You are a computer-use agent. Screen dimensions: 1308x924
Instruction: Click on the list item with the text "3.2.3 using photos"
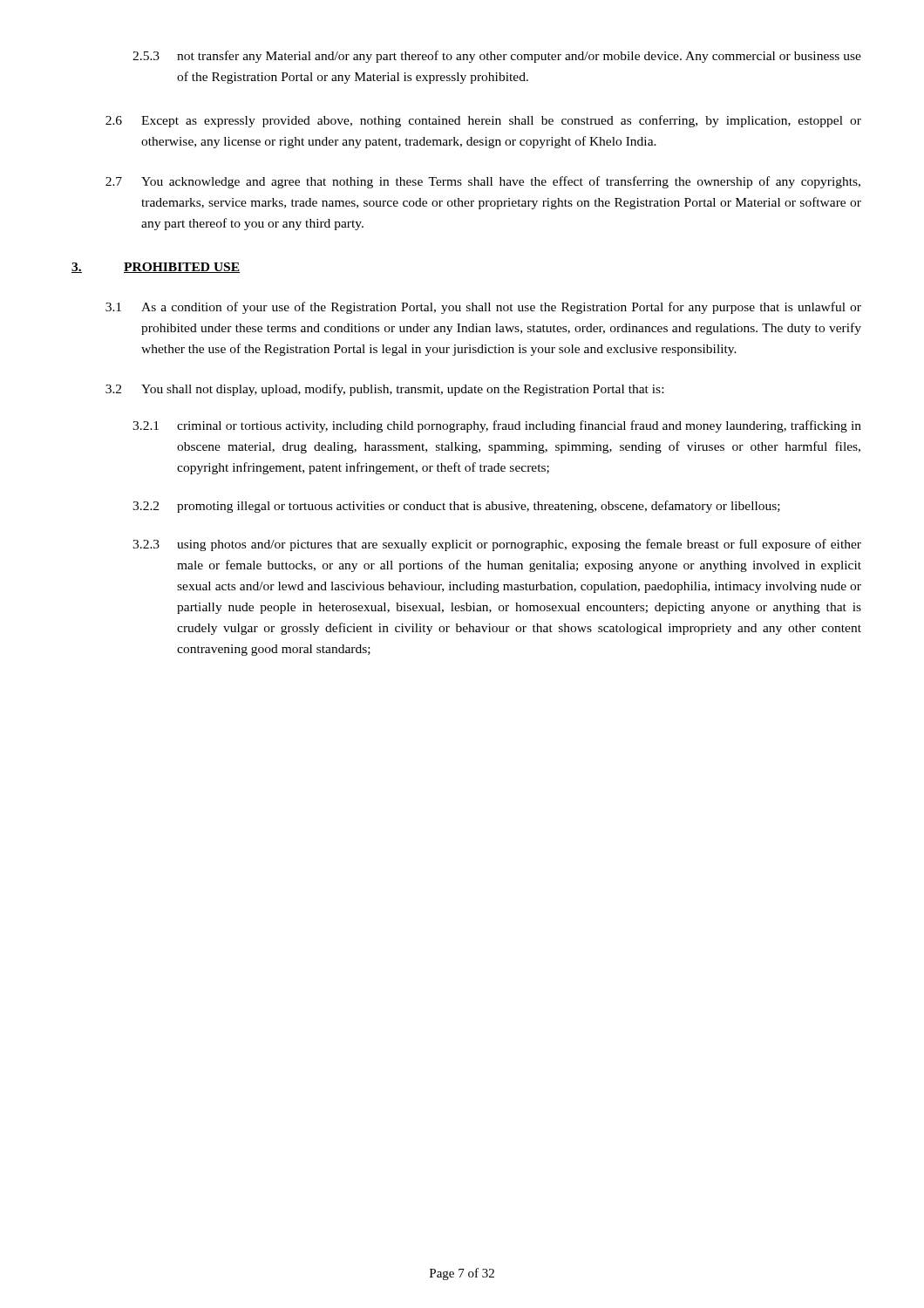466,597
